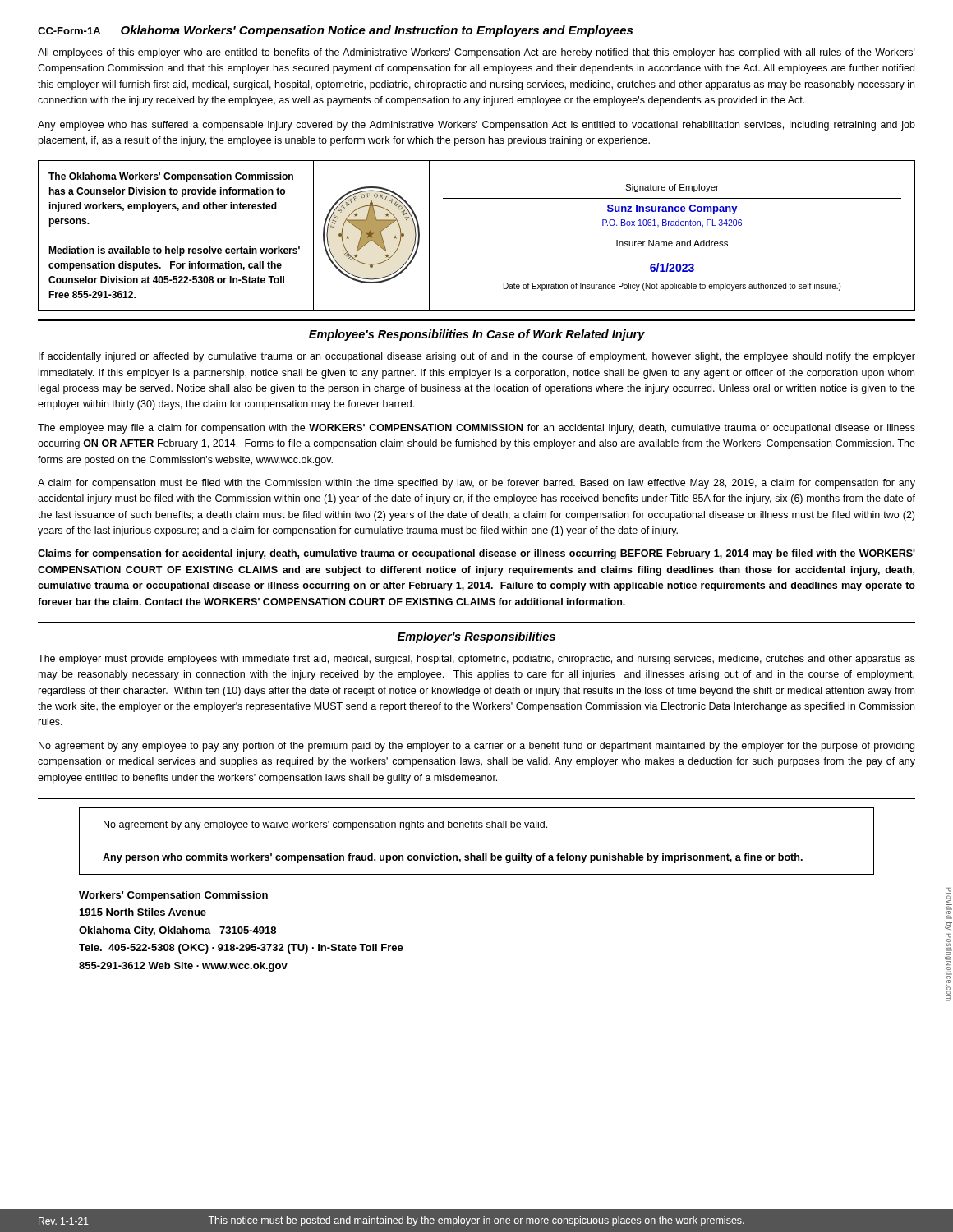This screenshot has width=953, height=1232.
Task: Find the illustration
Action: tap(371, 236)
